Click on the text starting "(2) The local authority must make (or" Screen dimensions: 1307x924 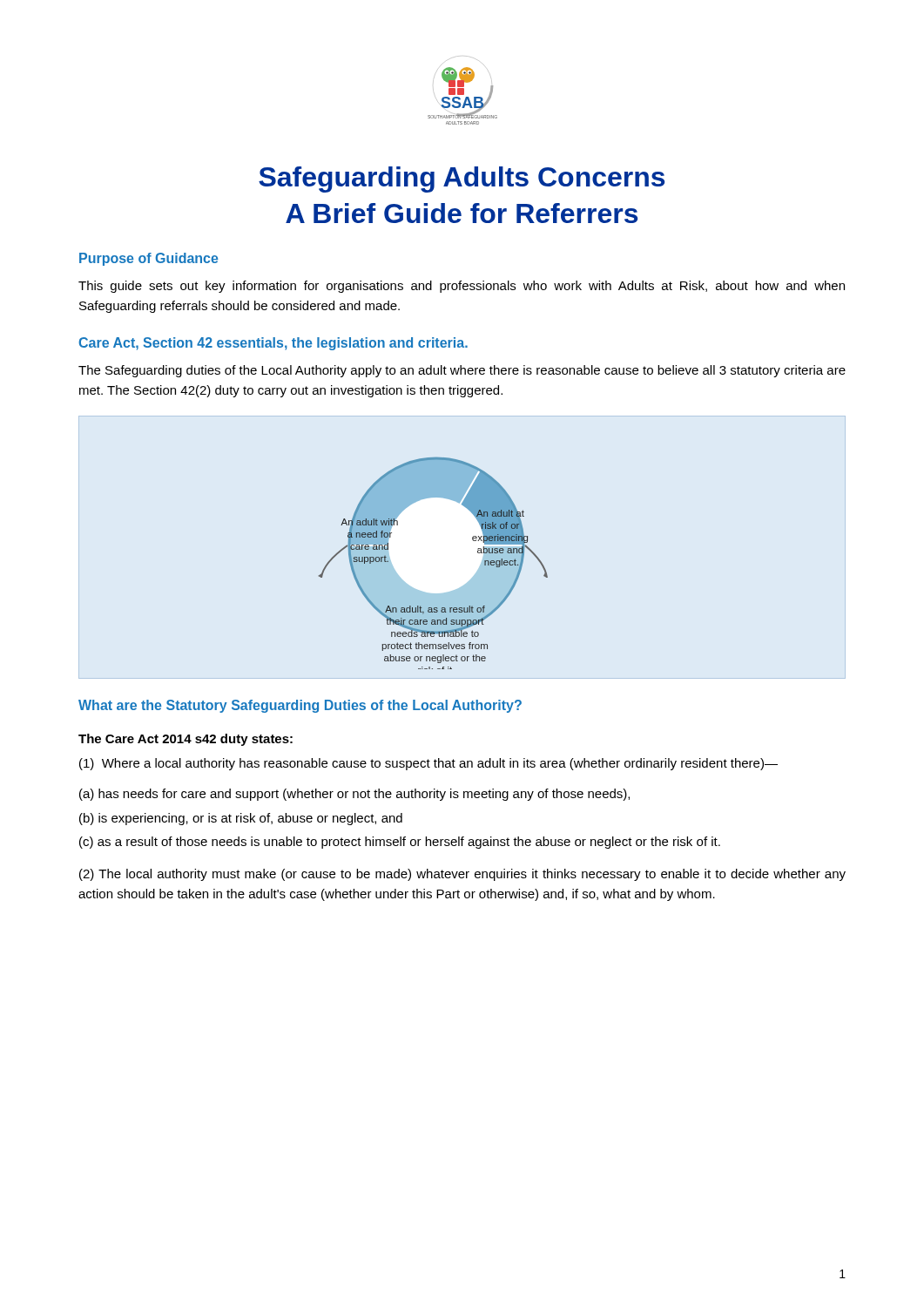[462, 884]
